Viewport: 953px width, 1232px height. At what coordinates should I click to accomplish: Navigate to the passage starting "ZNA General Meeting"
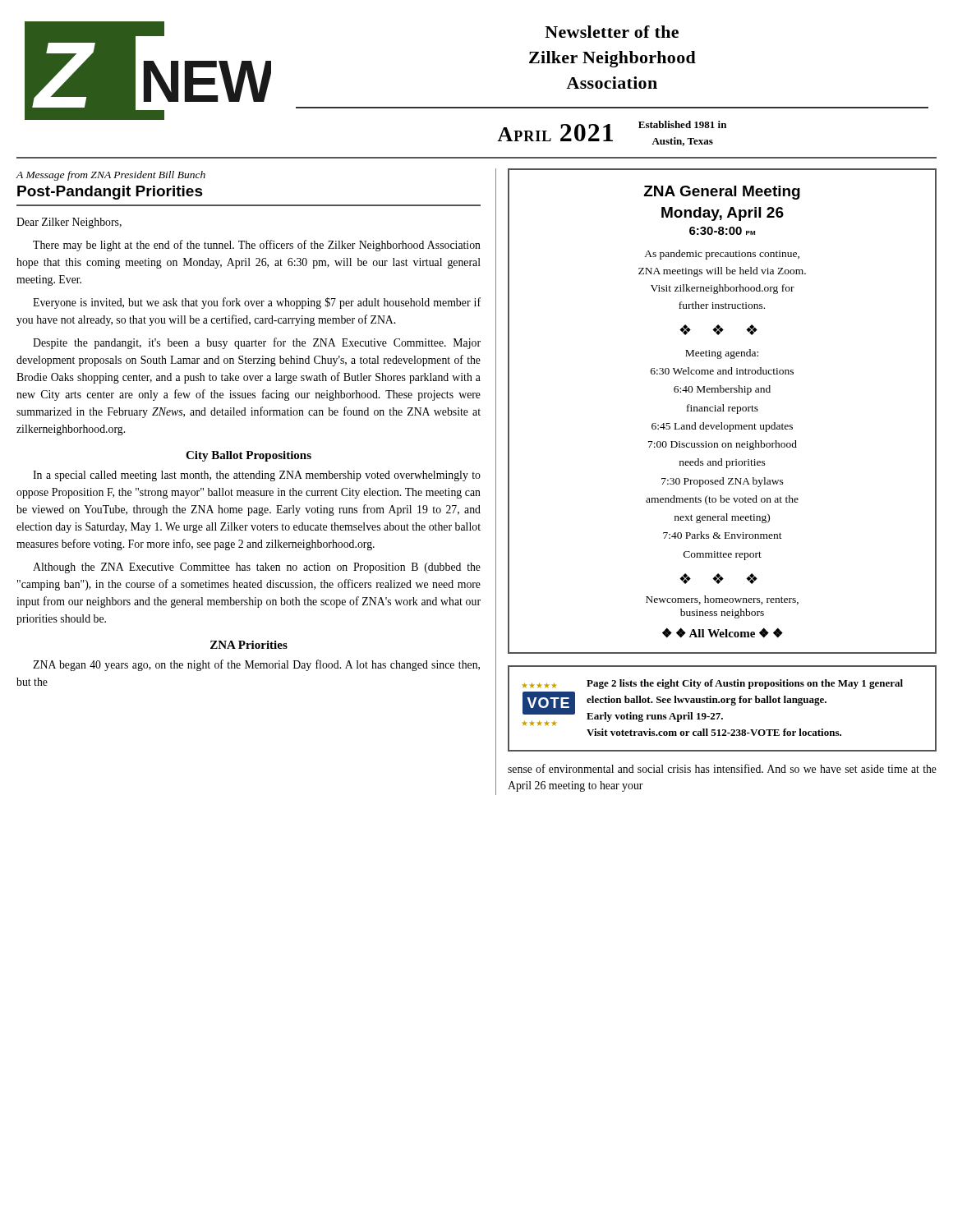pyautogui.click(x=722, y=191)
